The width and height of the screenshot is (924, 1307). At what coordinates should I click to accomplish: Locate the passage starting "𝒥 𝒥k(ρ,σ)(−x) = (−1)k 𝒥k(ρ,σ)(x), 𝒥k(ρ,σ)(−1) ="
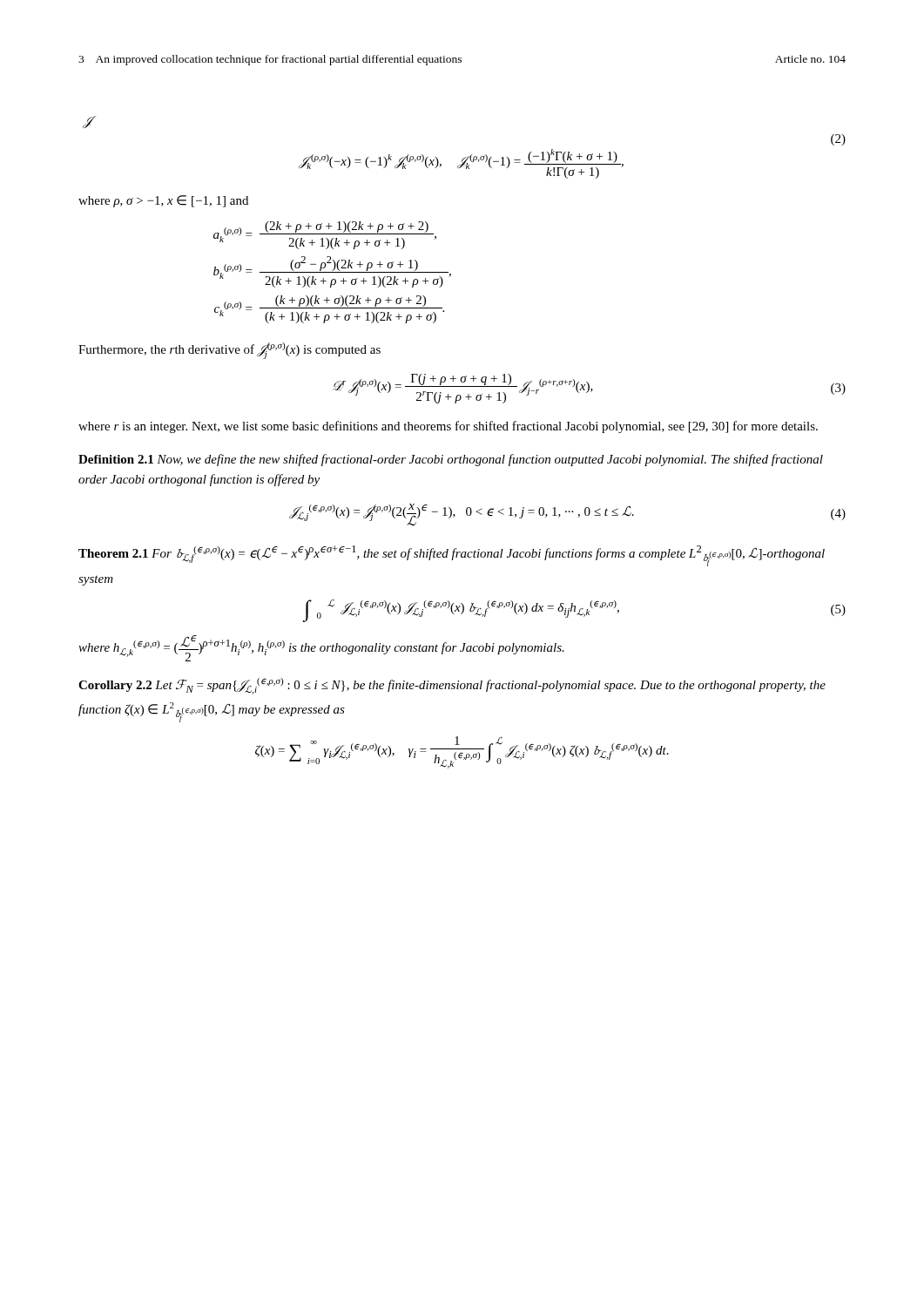pos(89,122)
